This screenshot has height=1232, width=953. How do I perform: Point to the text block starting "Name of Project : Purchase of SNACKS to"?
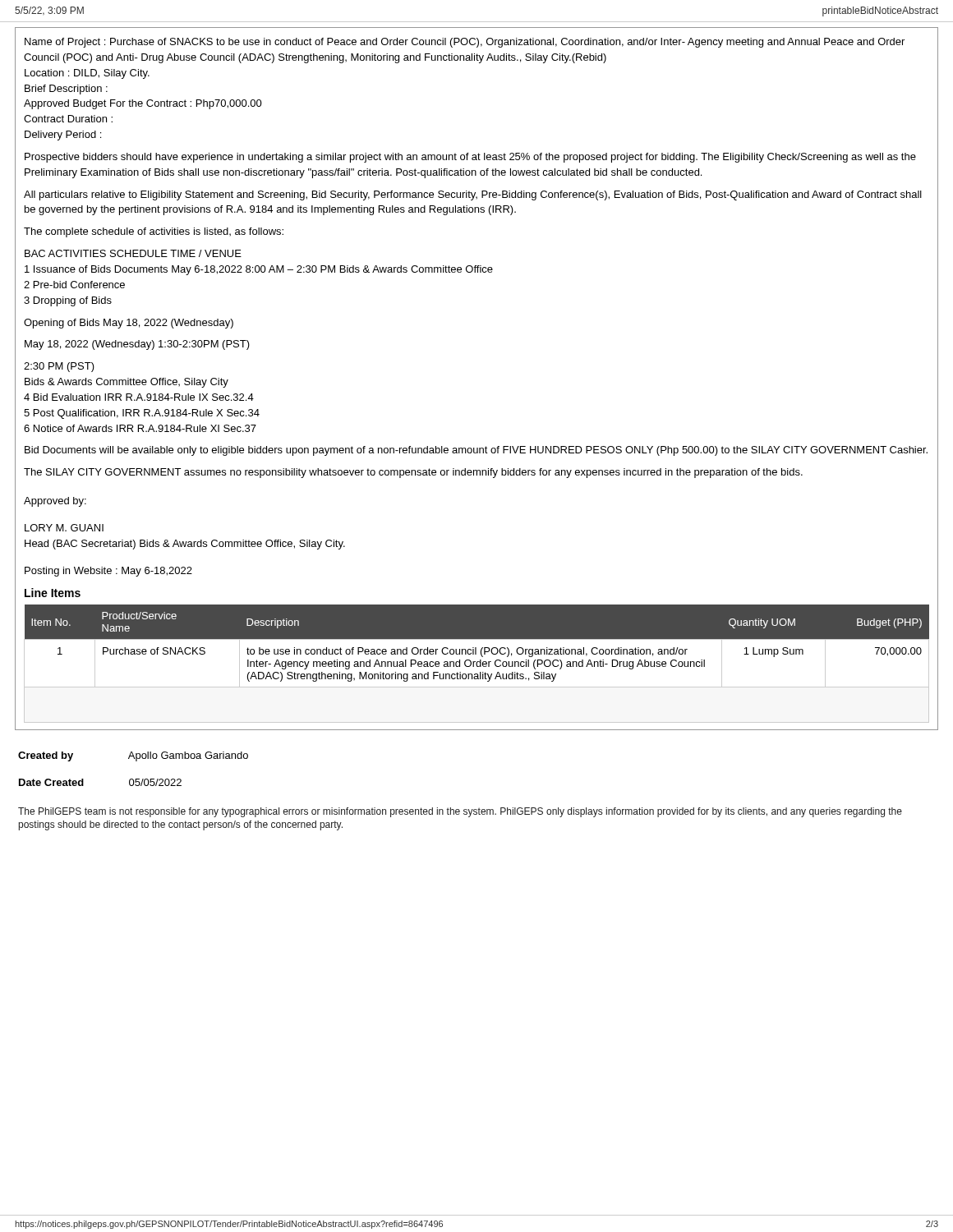tap(465, 43)
